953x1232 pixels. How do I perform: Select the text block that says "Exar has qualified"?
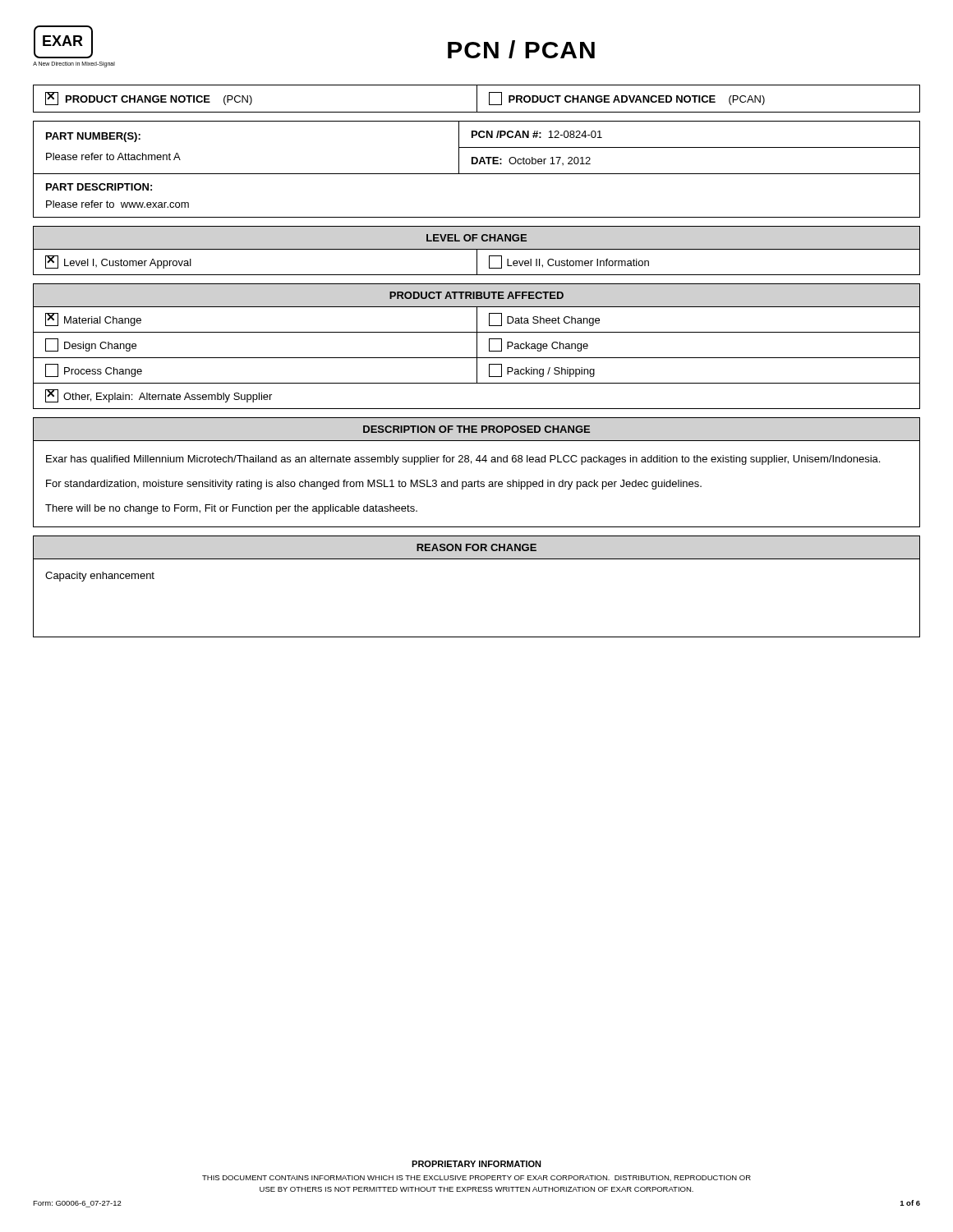(476, 484)
